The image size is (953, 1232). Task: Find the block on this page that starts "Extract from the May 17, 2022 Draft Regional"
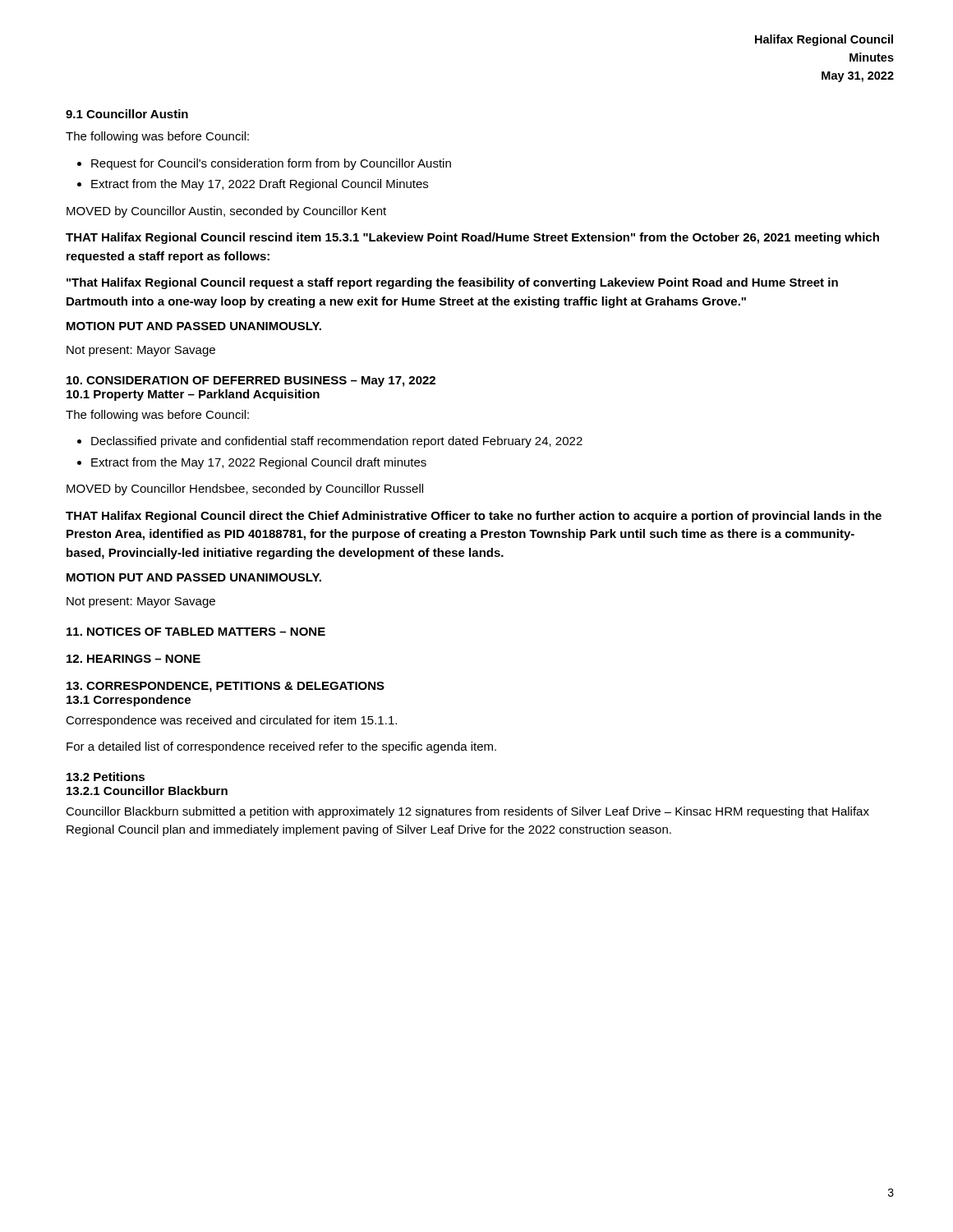[260, 184]
